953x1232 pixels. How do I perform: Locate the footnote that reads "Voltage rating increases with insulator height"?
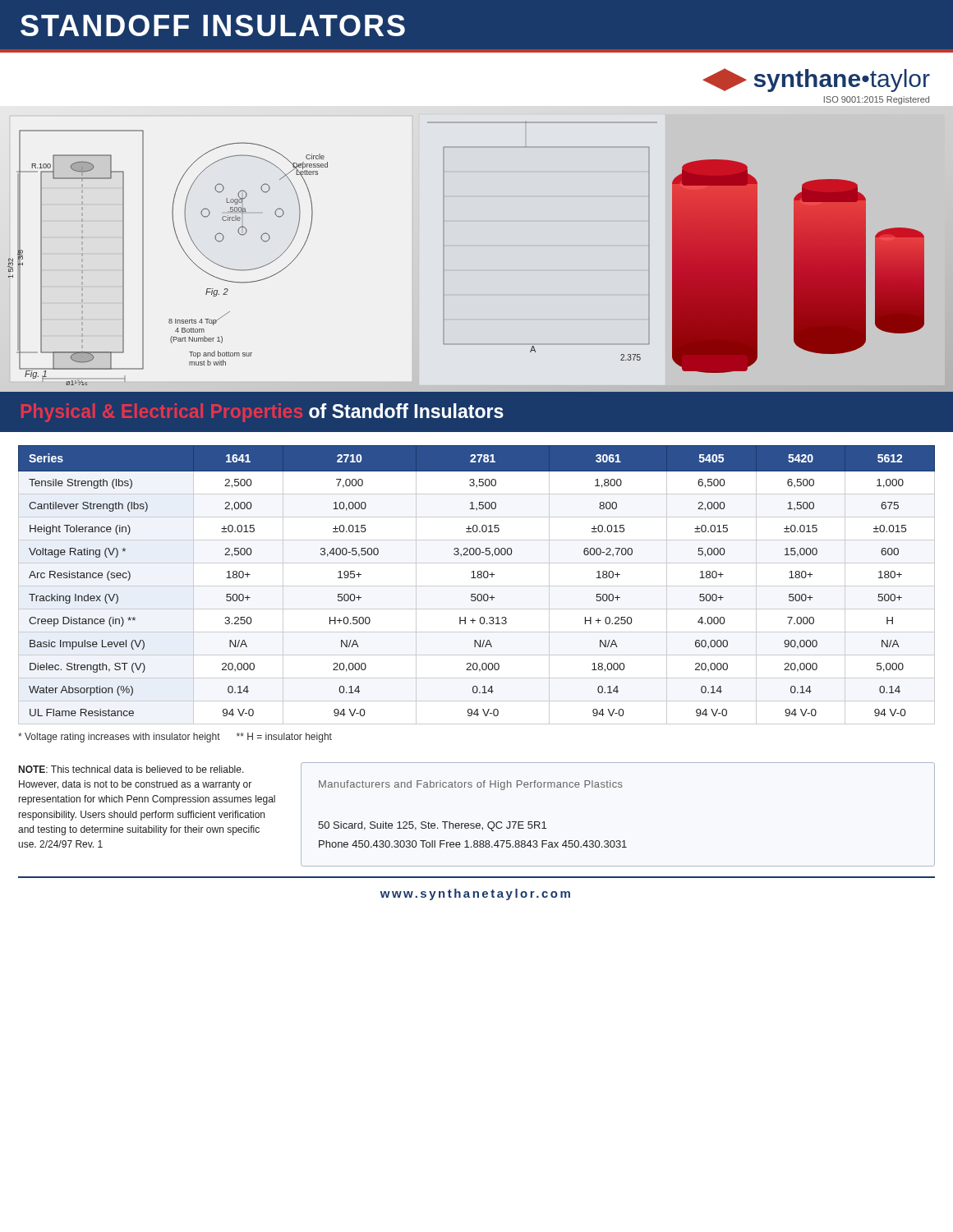coord(175,737)
